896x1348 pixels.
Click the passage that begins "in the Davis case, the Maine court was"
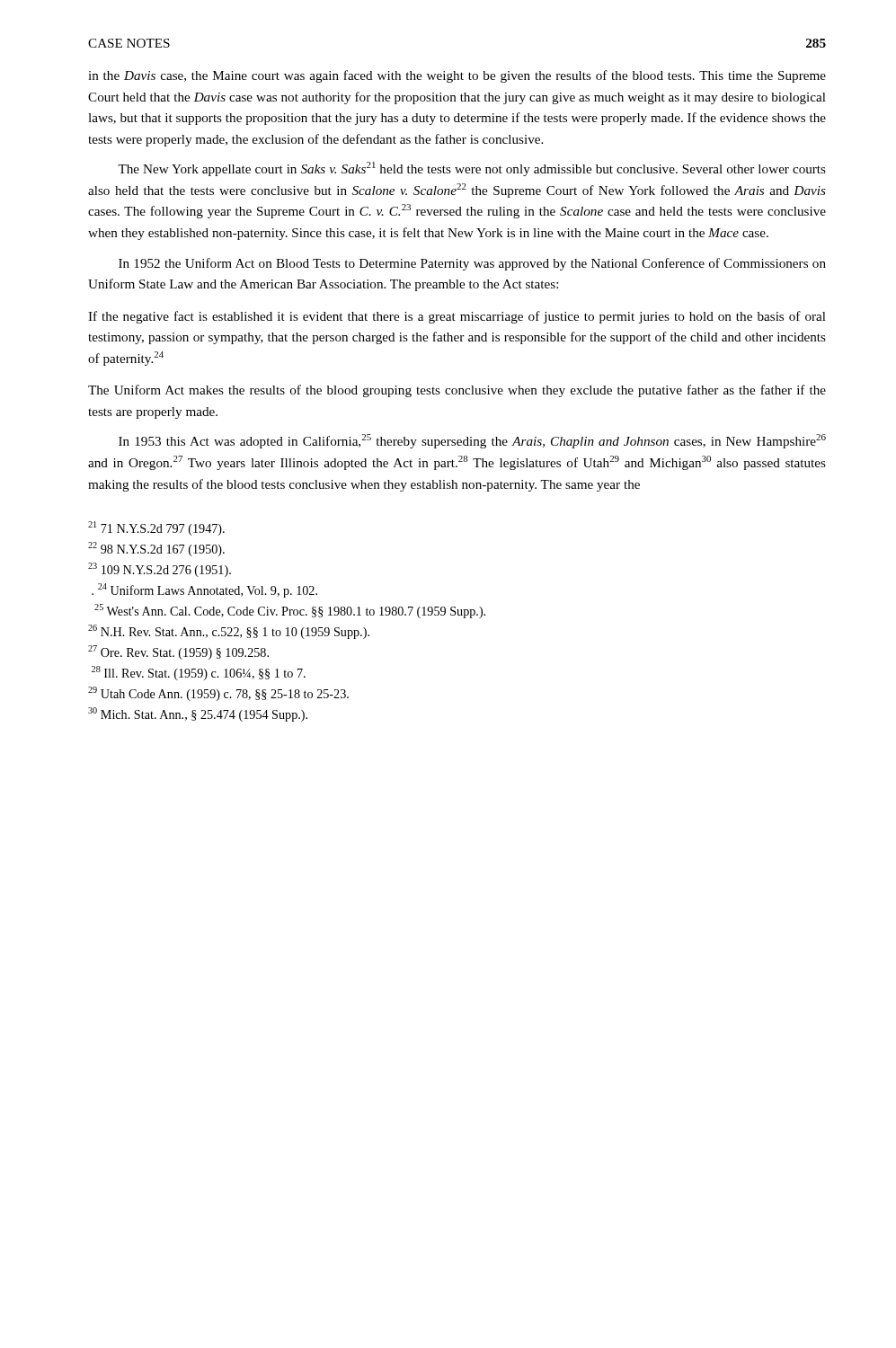click(457, 107)
